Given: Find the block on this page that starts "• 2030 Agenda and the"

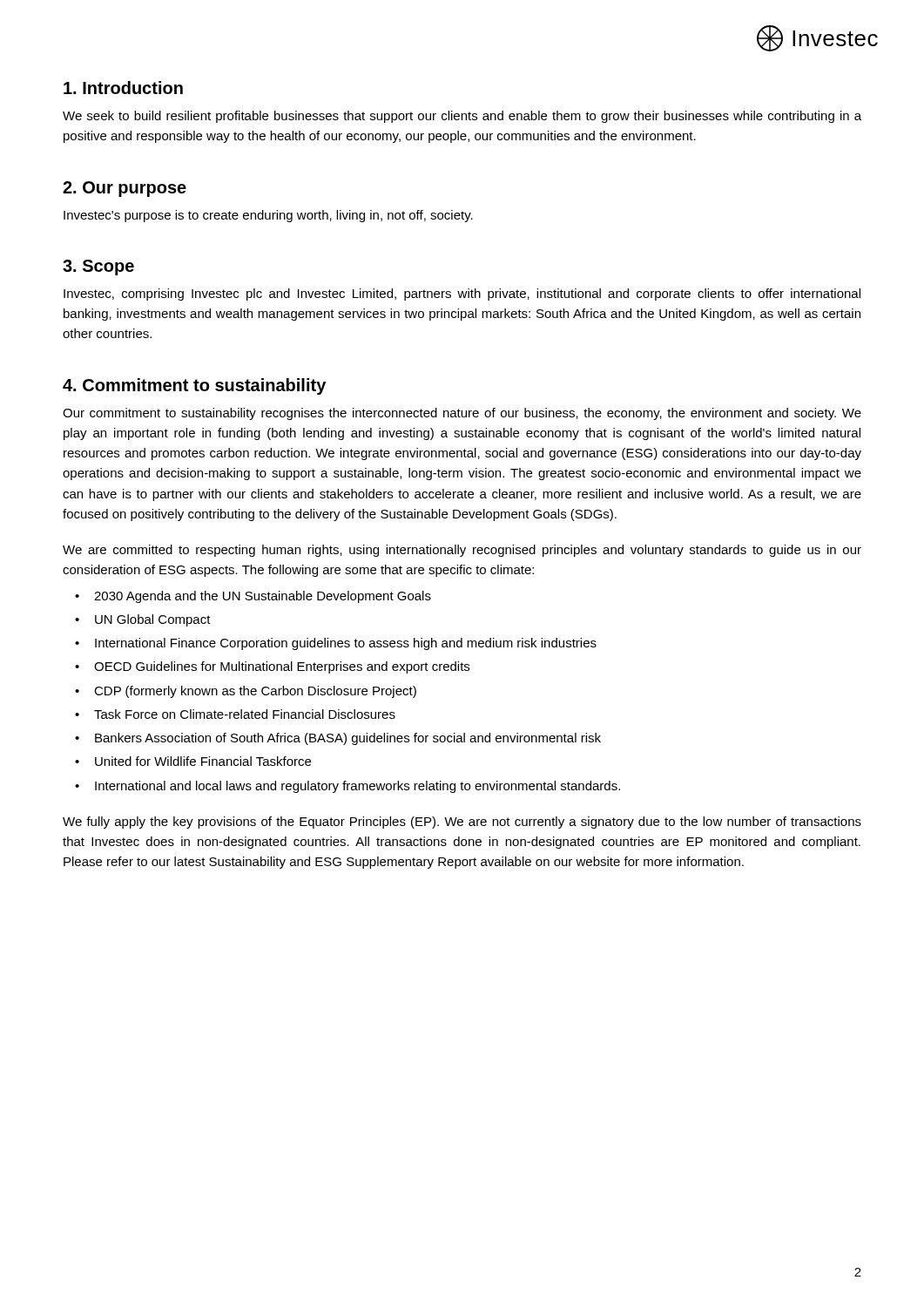Looking at the screenshot, I should tap(253, 597).
